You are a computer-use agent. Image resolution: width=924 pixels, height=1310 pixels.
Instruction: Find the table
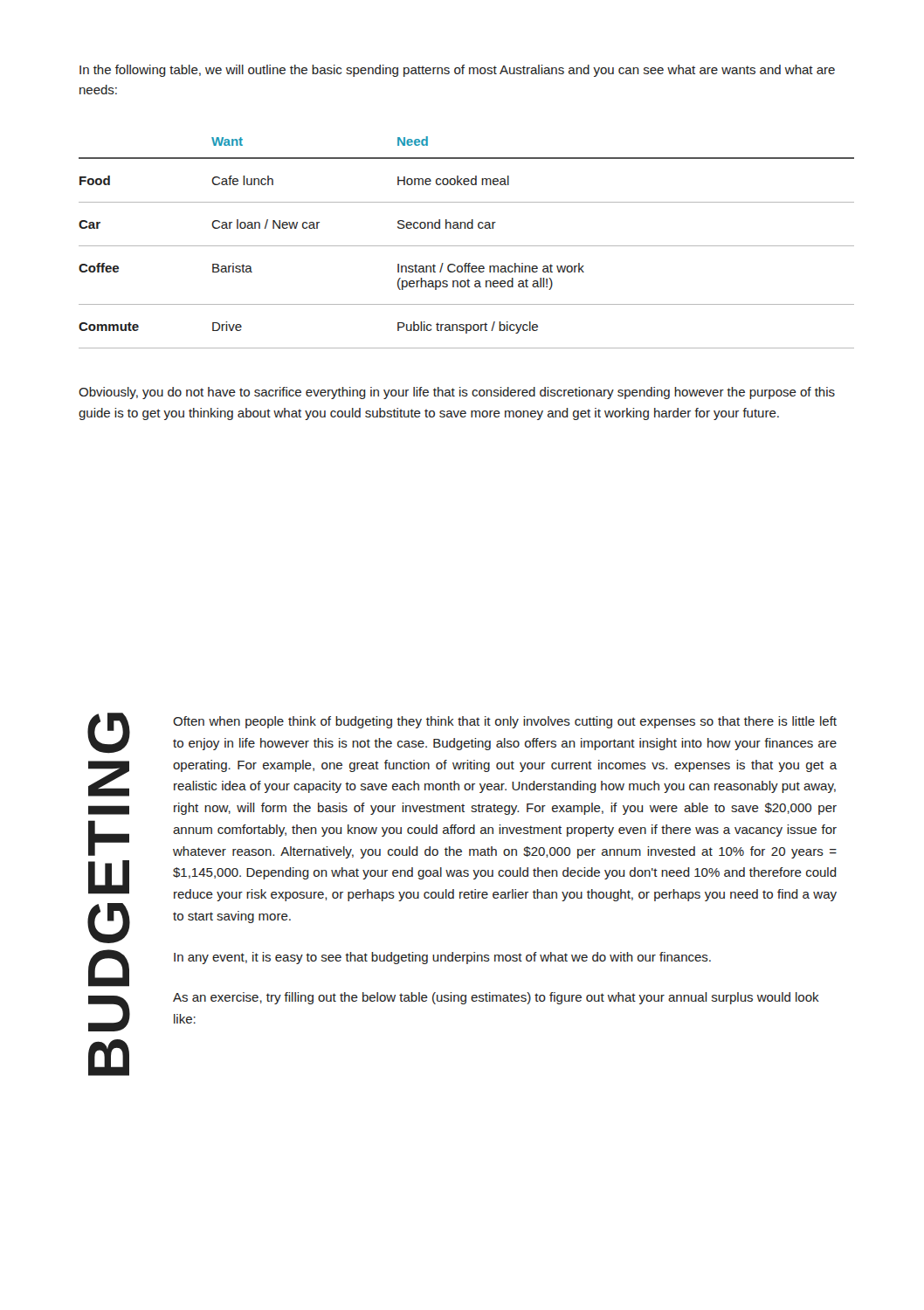point(466,236)
